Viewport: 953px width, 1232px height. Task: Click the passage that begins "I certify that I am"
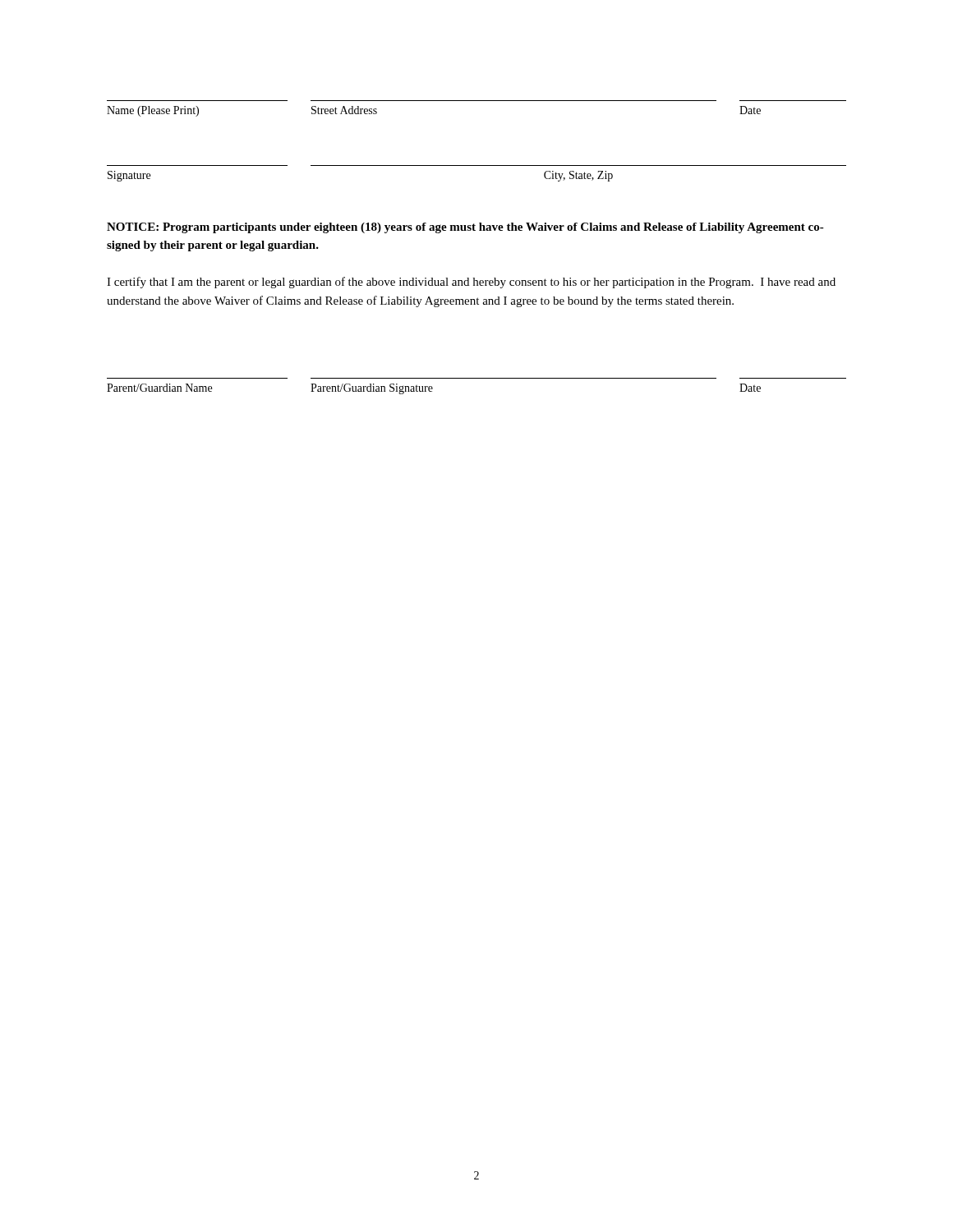471,291
